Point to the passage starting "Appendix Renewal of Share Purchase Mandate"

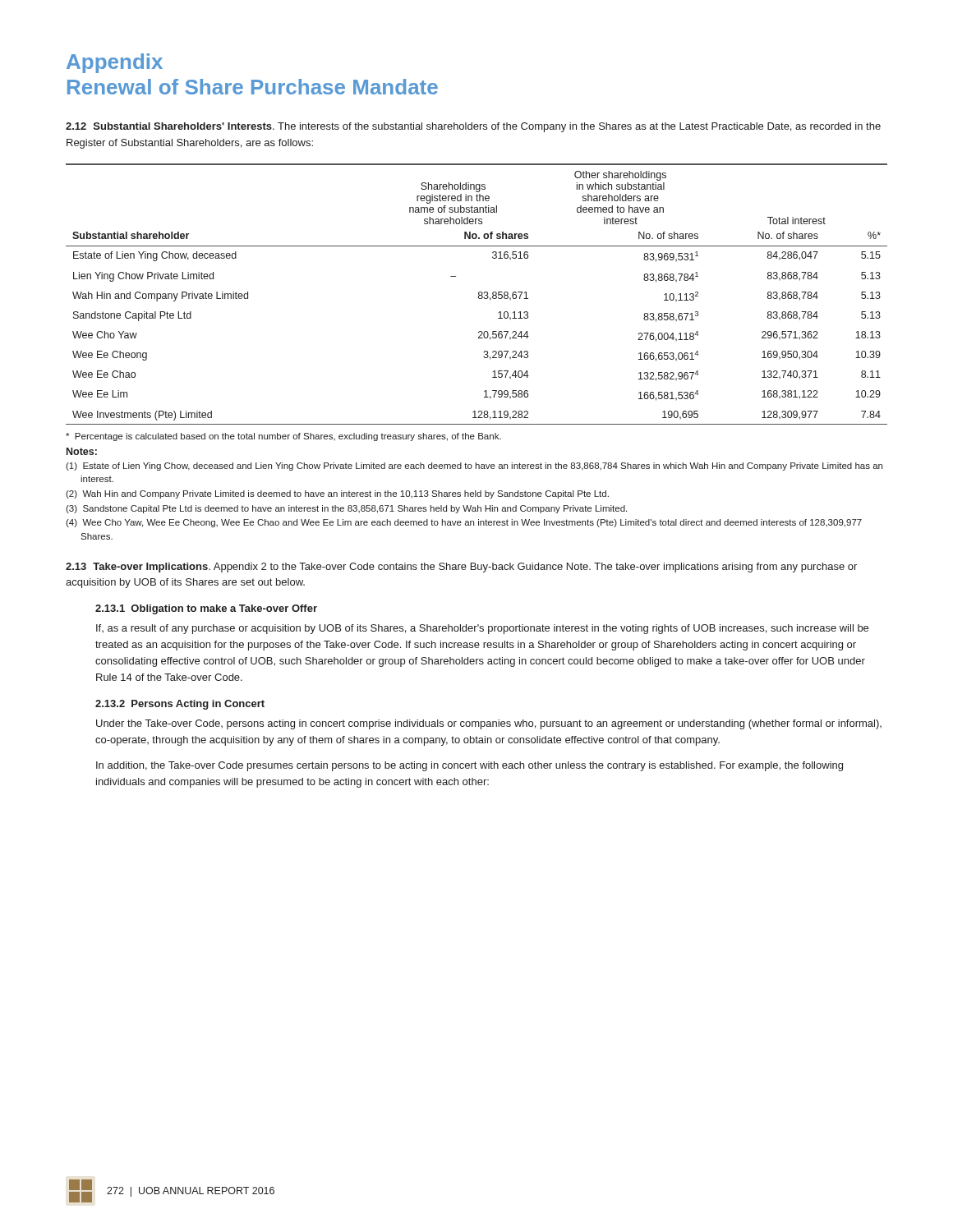[115, 63]
